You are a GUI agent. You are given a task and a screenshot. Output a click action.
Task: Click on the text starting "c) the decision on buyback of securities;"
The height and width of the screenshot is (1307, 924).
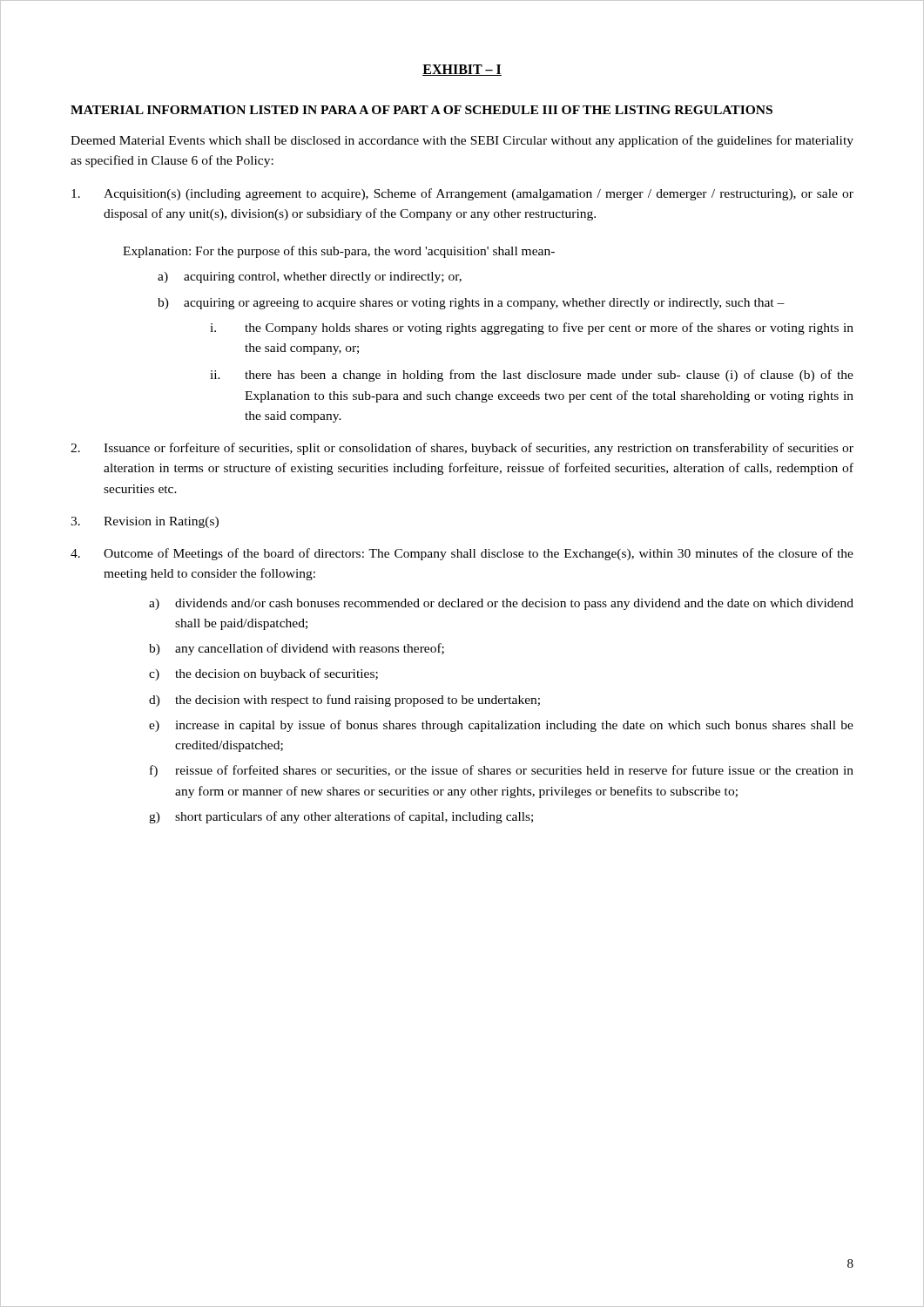[263, 674]
